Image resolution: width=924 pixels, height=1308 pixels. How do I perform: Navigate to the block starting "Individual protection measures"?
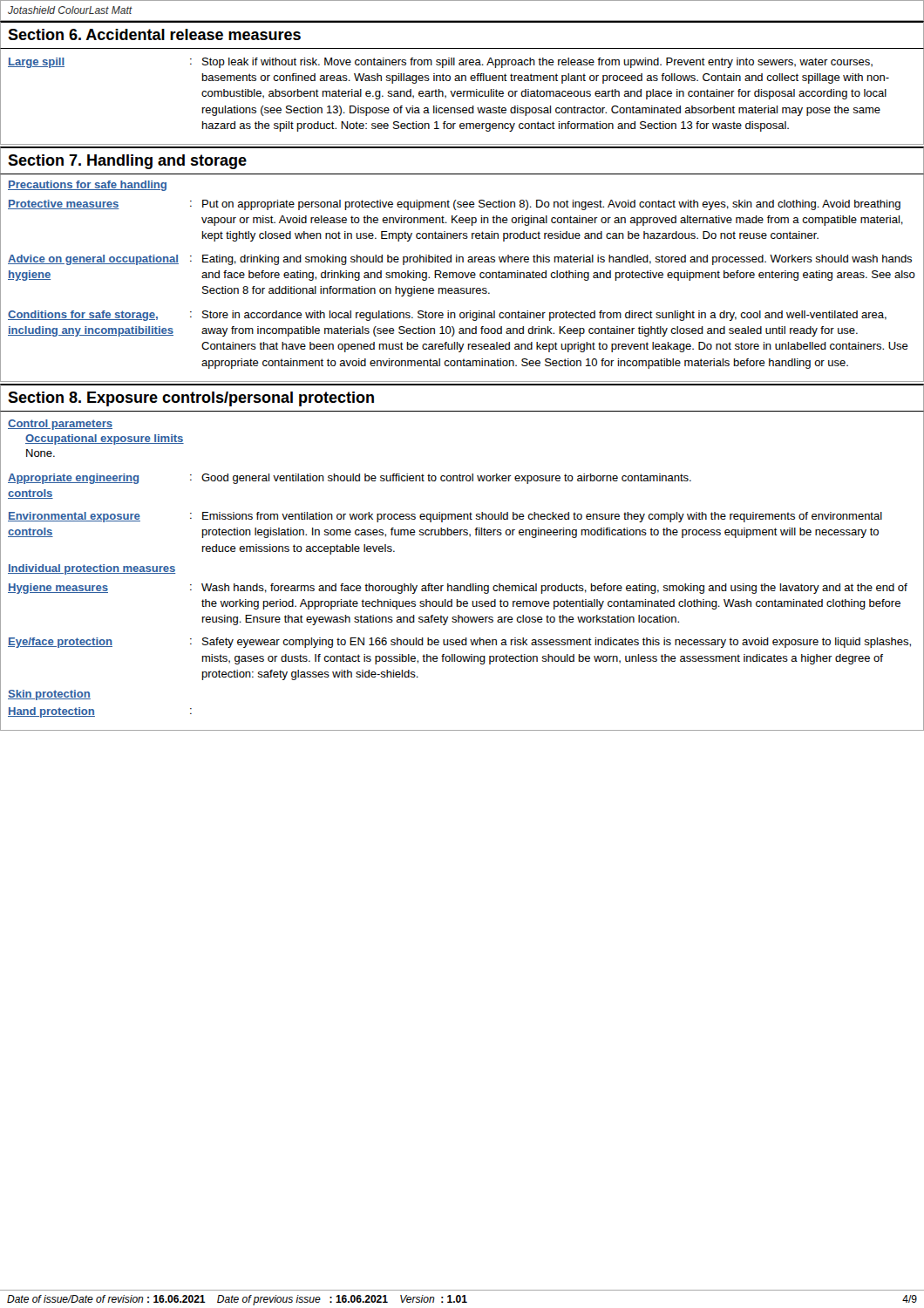coord(92,568)
